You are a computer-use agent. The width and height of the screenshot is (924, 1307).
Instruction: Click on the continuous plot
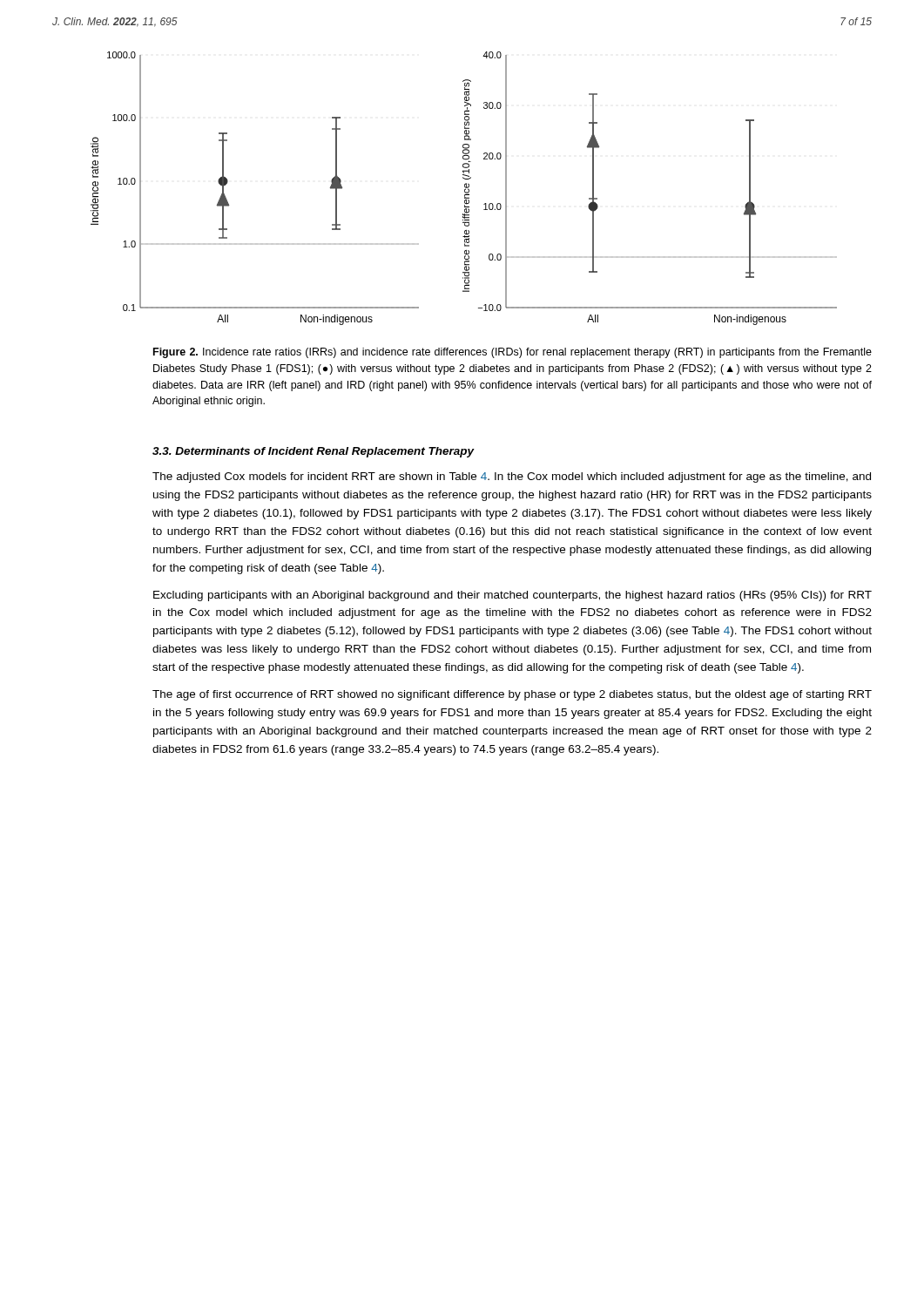tap(462, 190)
